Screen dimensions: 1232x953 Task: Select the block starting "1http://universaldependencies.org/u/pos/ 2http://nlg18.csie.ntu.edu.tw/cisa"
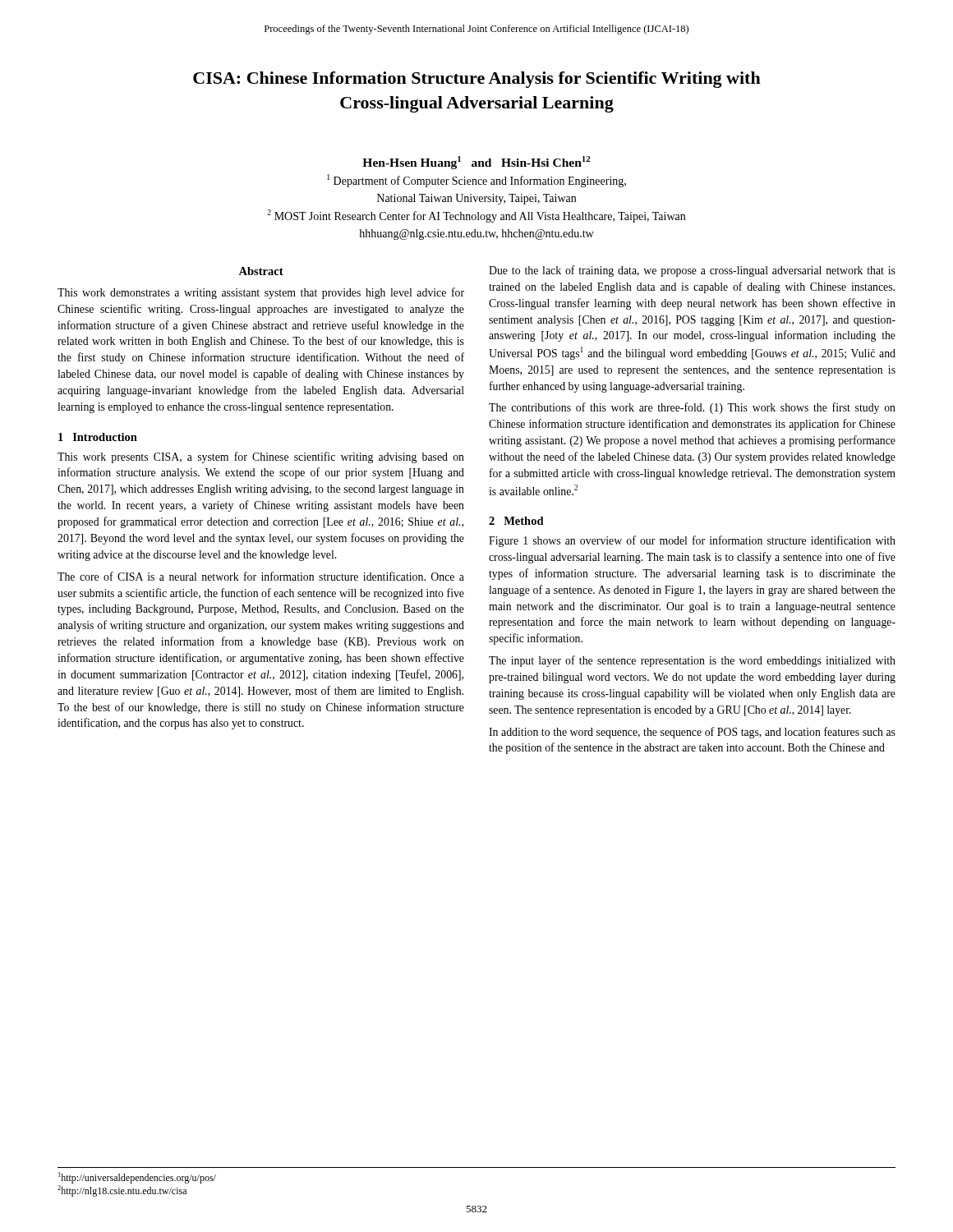coord(137,1184)
